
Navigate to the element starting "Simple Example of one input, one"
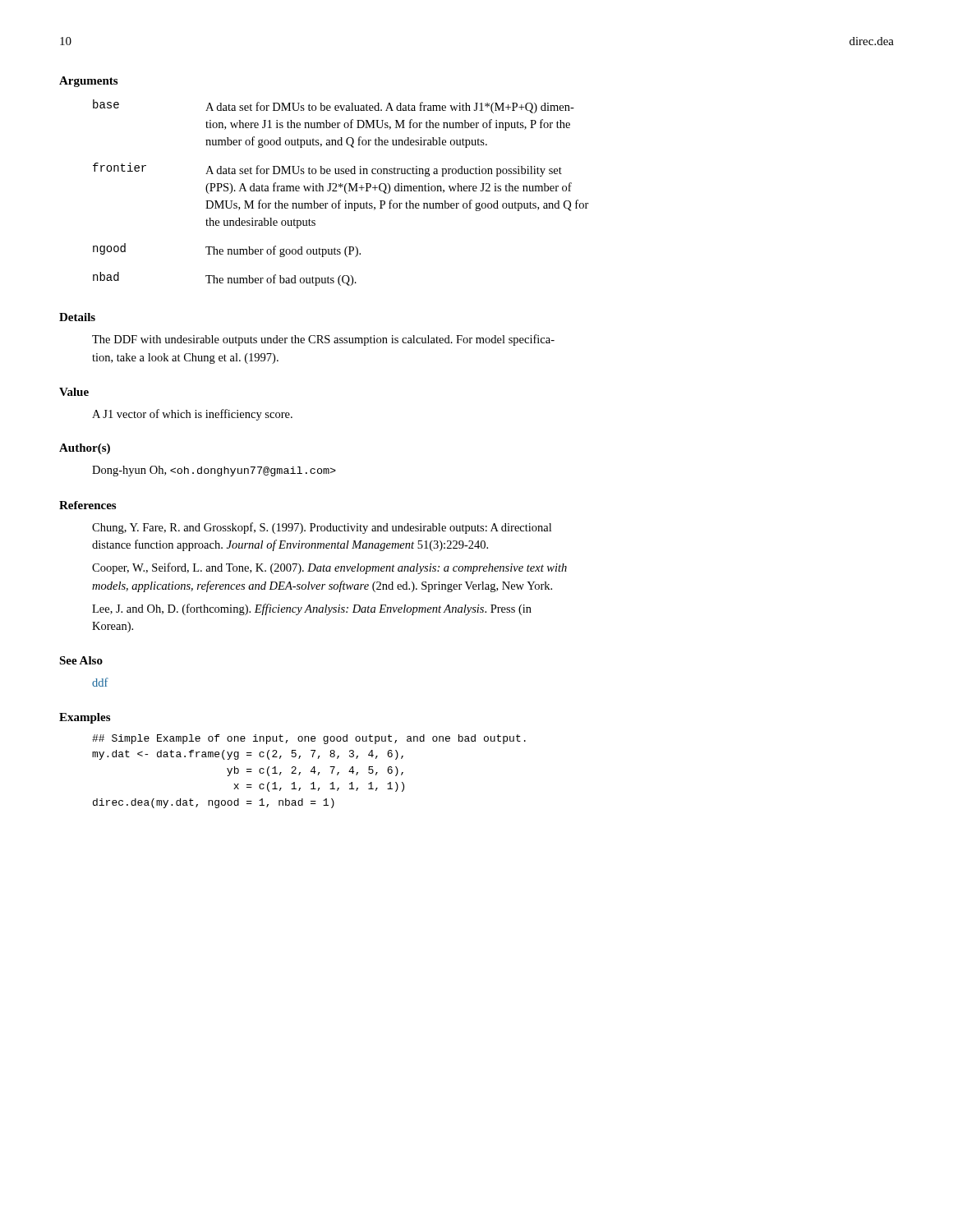pos(309,739)
